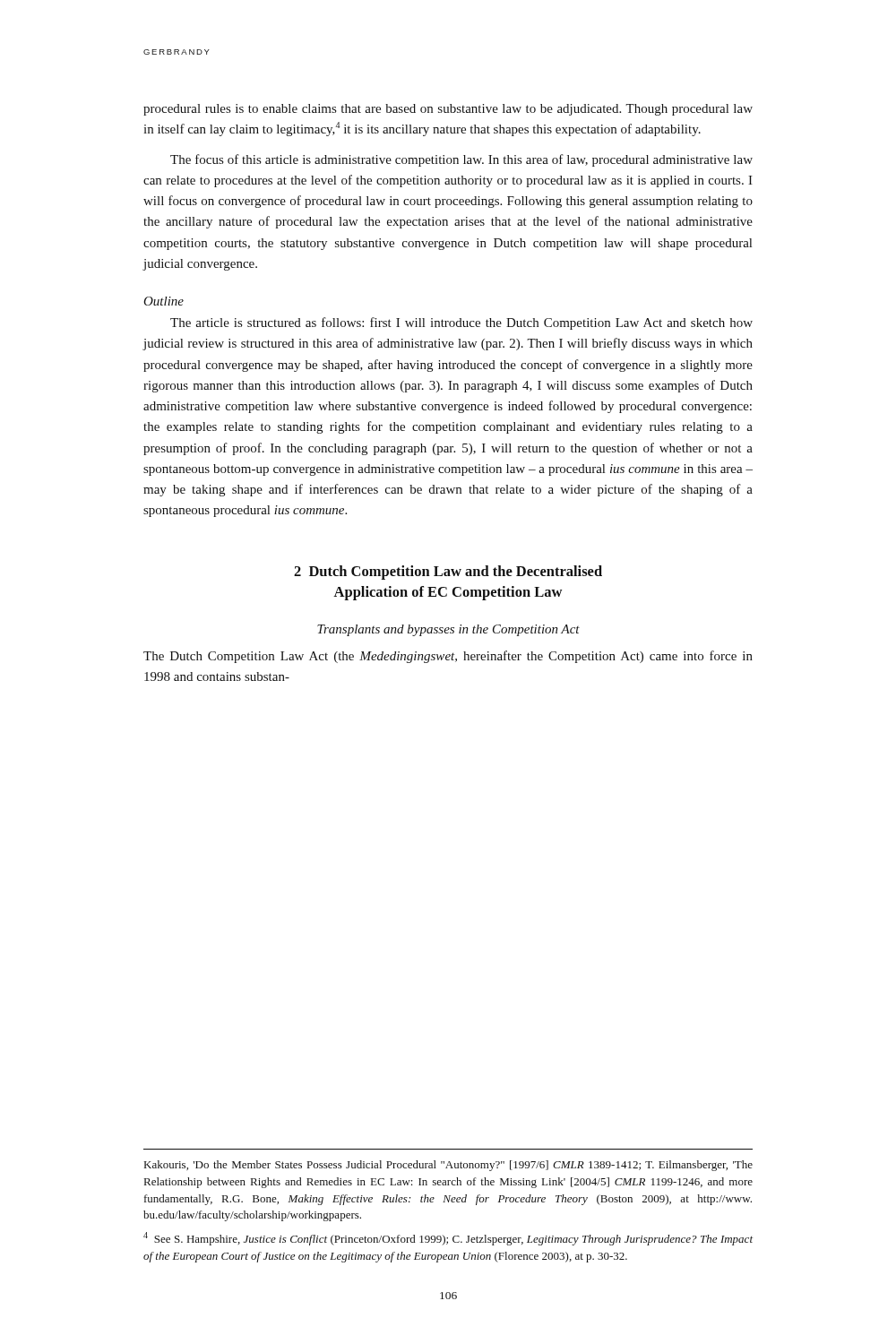Viewport: 896px width, 1344px height.
Task: Select the footnote with the text "4 See S. Hampshire, Justice is Conflict (Princeton/Oxford"
Action: point(448,1247)
